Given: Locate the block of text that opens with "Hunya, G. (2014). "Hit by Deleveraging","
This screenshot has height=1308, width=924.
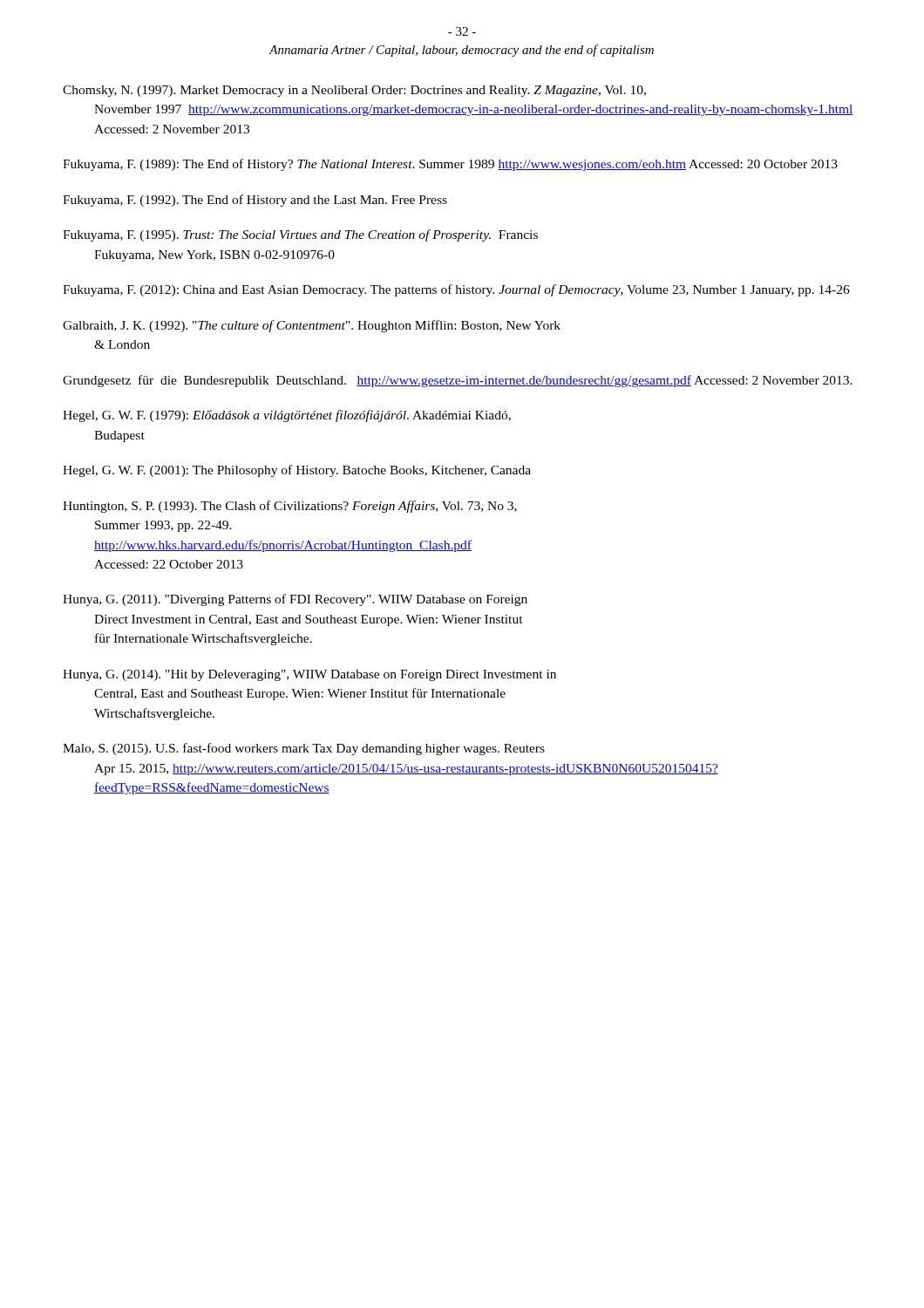Looking at the screenshot, I should 462,694.
